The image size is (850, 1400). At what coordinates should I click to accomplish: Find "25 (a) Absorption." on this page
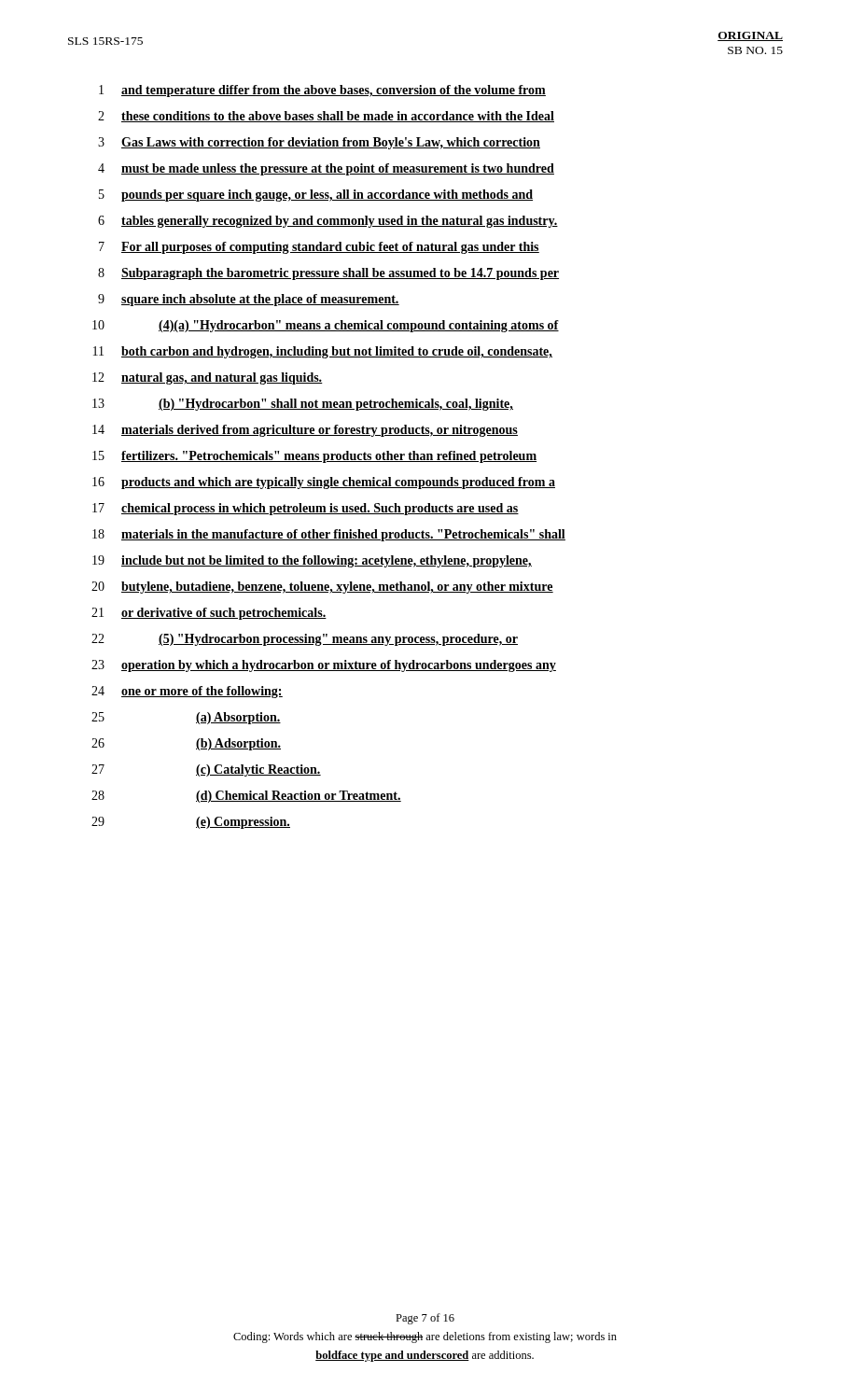tap(95, 718)
